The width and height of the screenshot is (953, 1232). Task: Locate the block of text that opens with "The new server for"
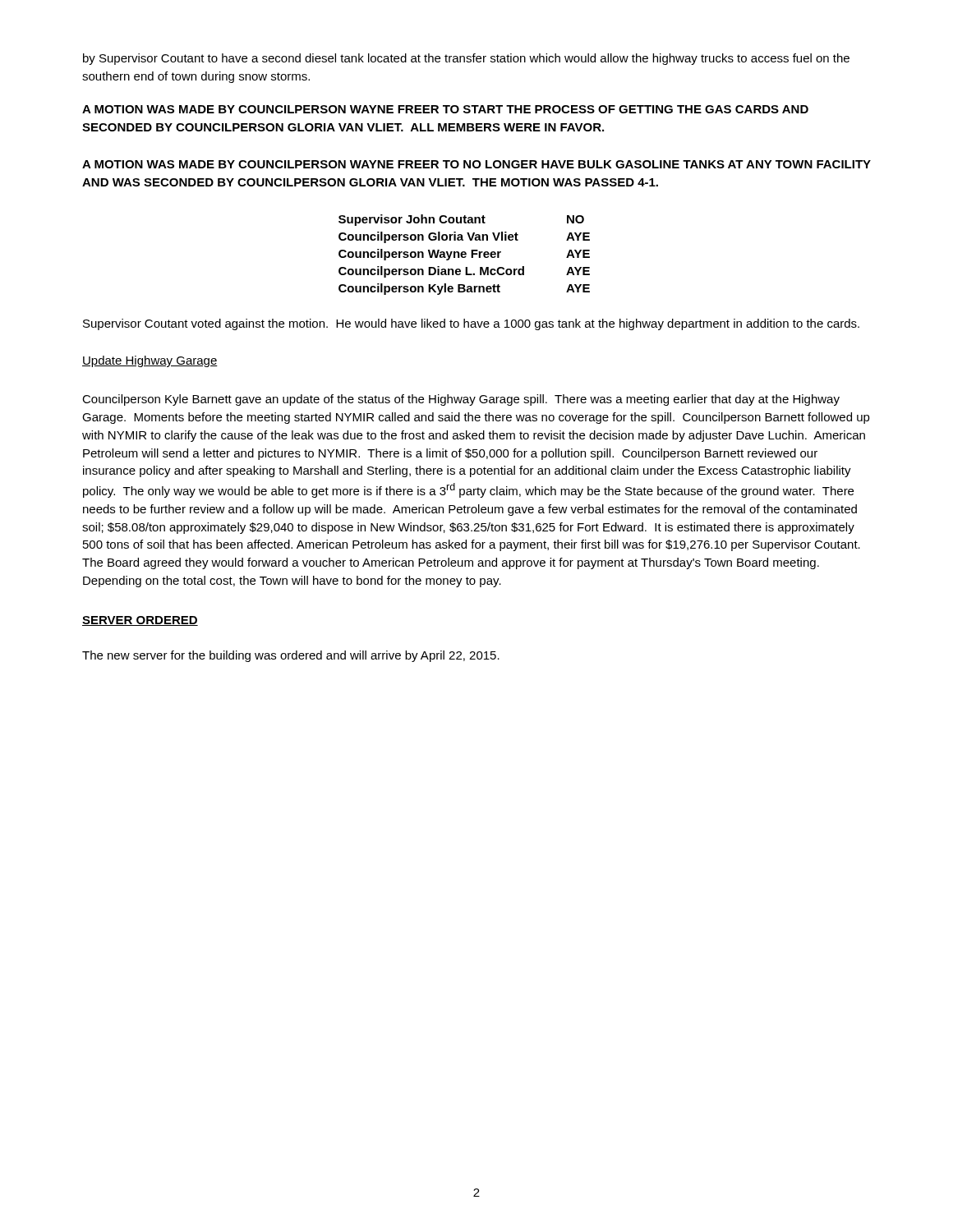[291, 655]
